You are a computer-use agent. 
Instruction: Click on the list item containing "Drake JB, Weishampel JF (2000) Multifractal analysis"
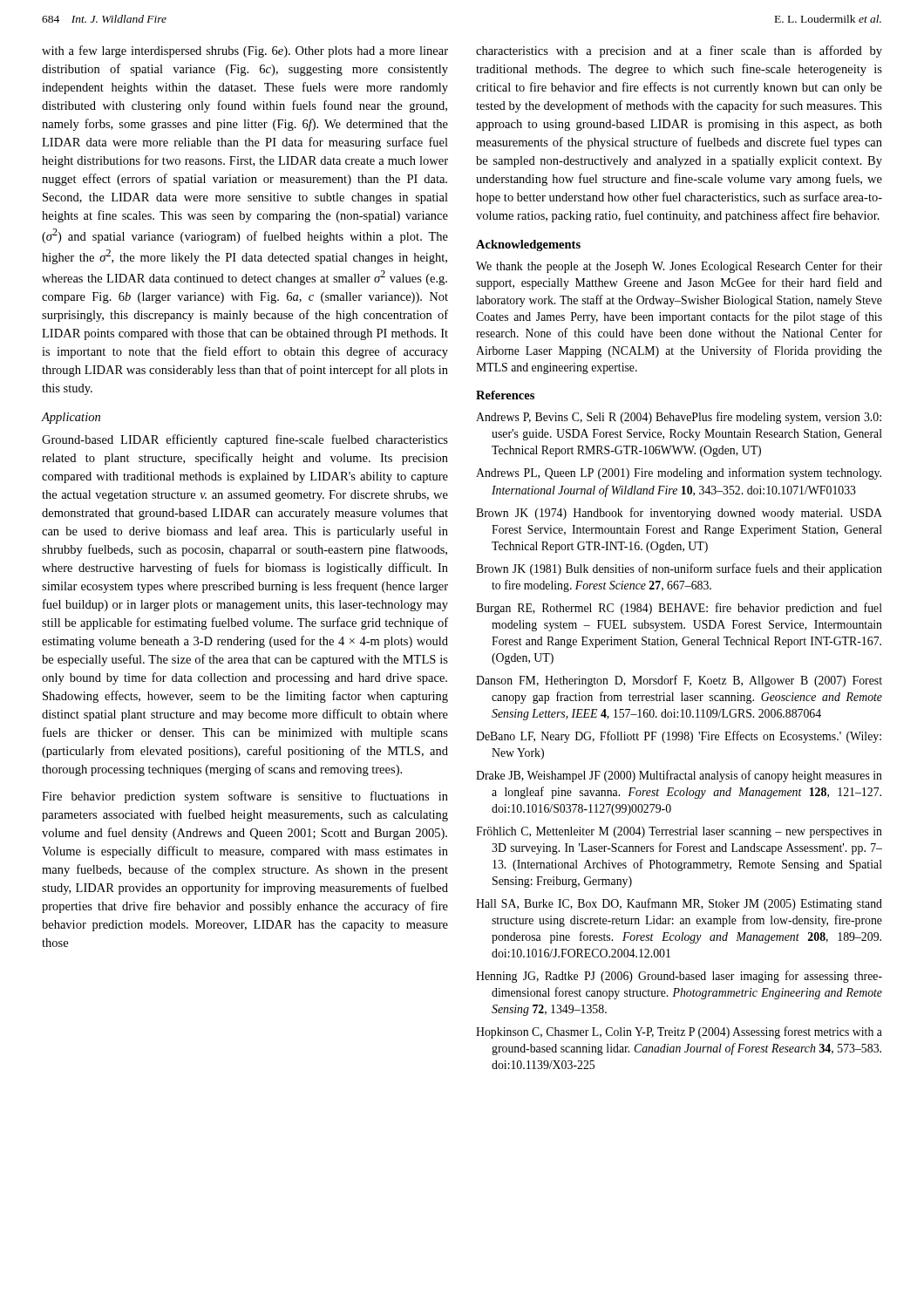pos(679,792)
